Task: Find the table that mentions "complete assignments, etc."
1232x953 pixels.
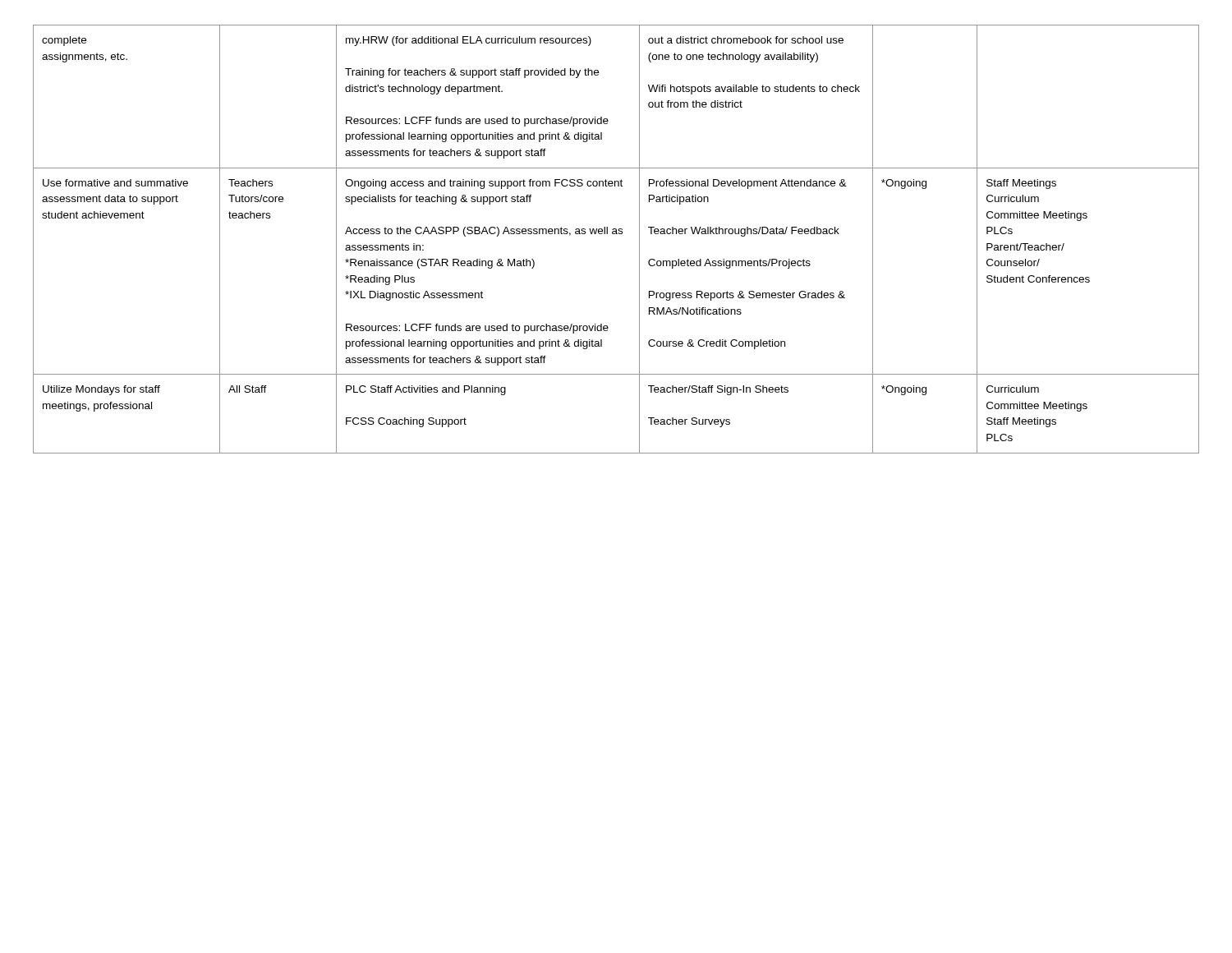Action: [616, 239]
